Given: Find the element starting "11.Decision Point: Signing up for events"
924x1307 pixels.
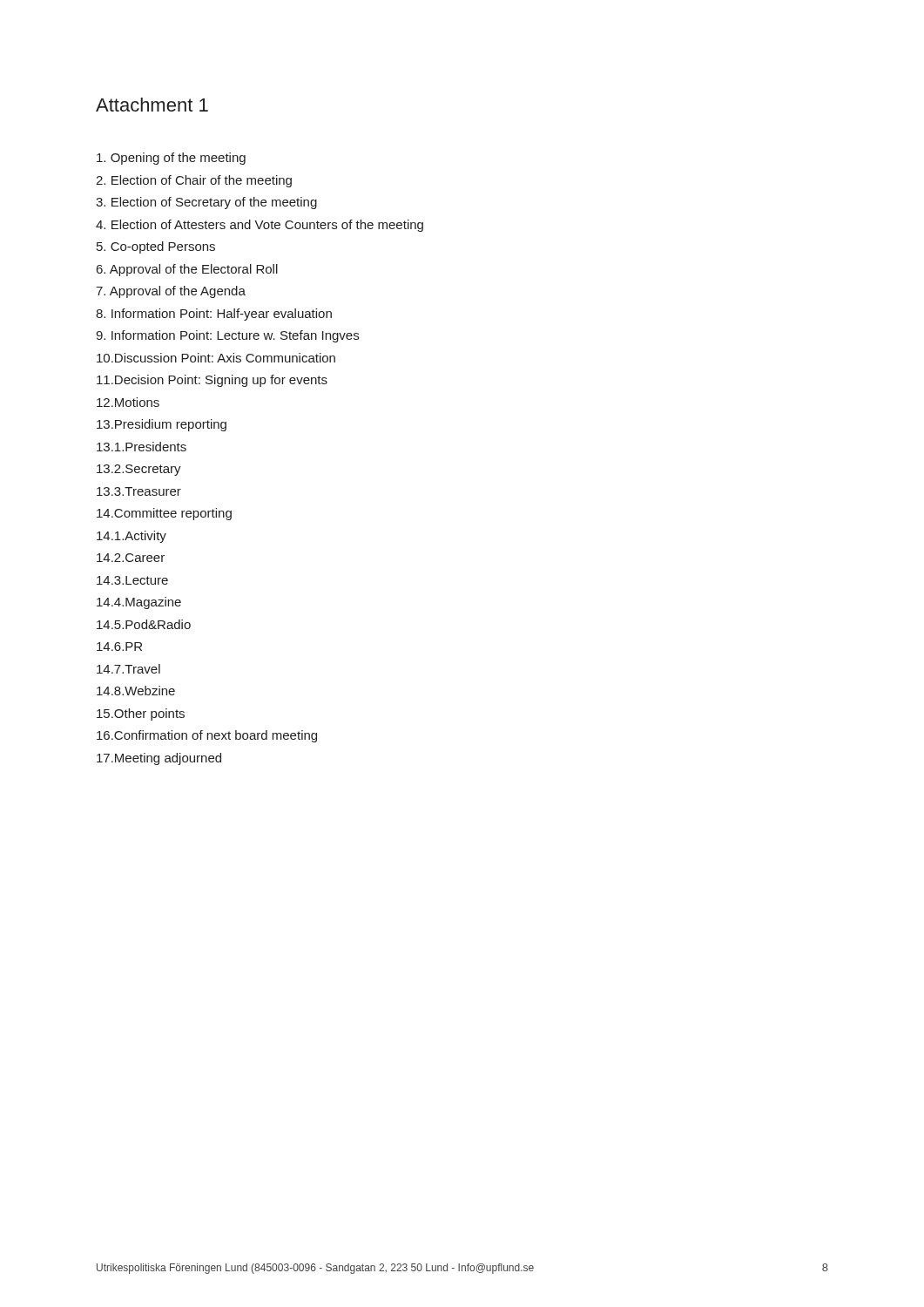Looking at the screenshot, I should (212, 379).
